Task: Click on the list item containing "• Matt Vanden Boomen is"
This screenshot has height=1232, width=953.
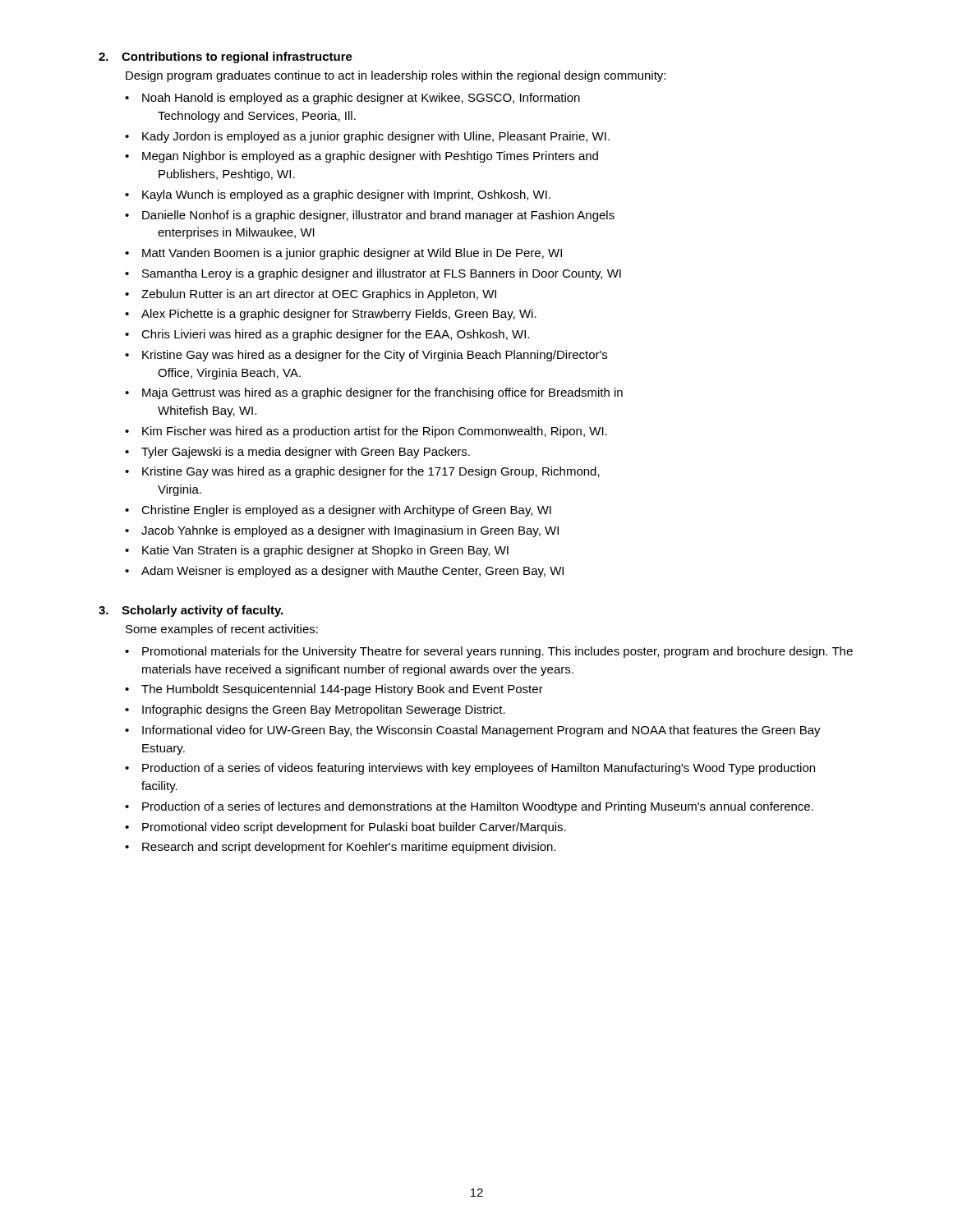Action: click(490, 253)
